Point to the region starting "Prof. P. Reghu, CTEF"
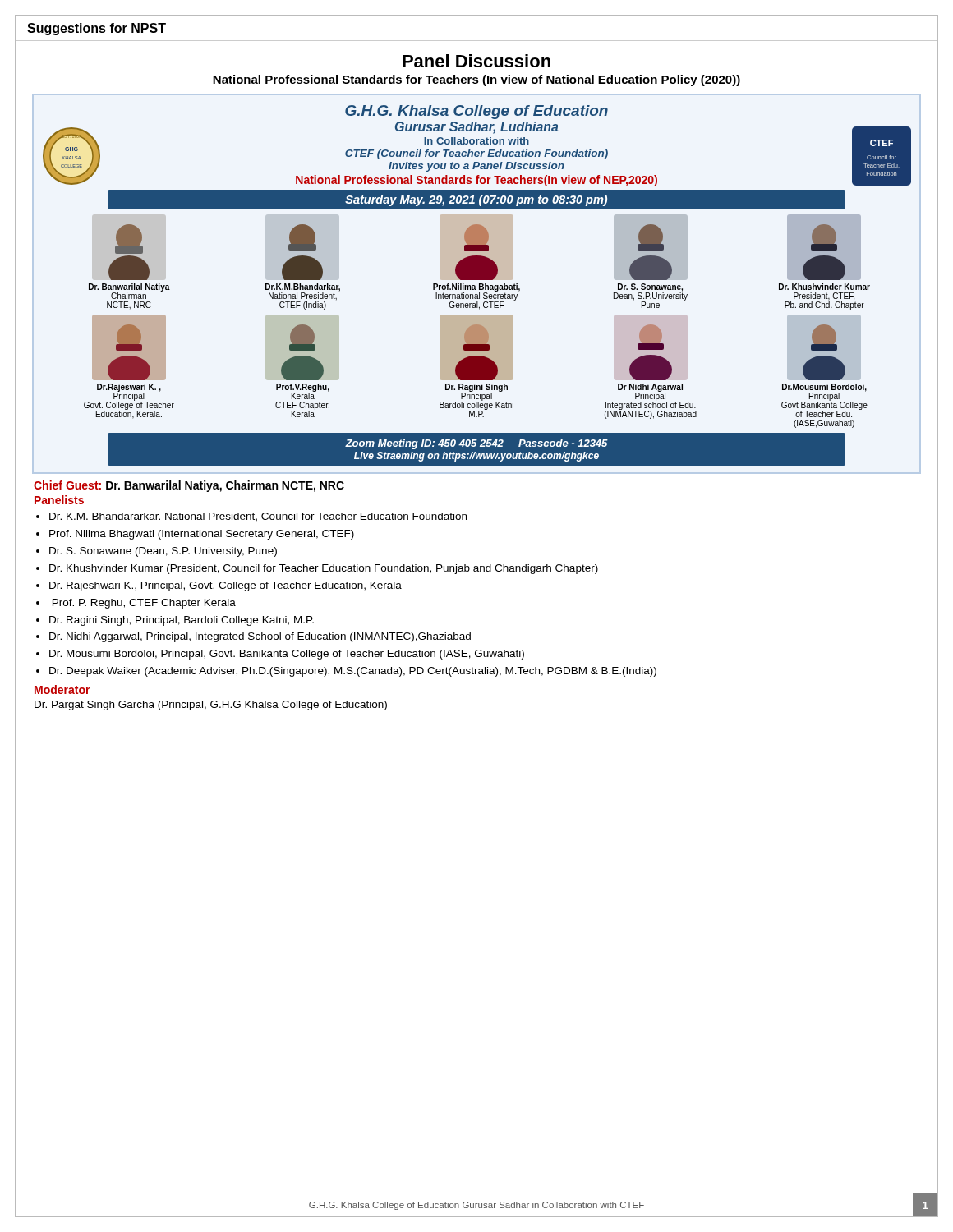Screen dimensions: 1232x953 [142, 602]
